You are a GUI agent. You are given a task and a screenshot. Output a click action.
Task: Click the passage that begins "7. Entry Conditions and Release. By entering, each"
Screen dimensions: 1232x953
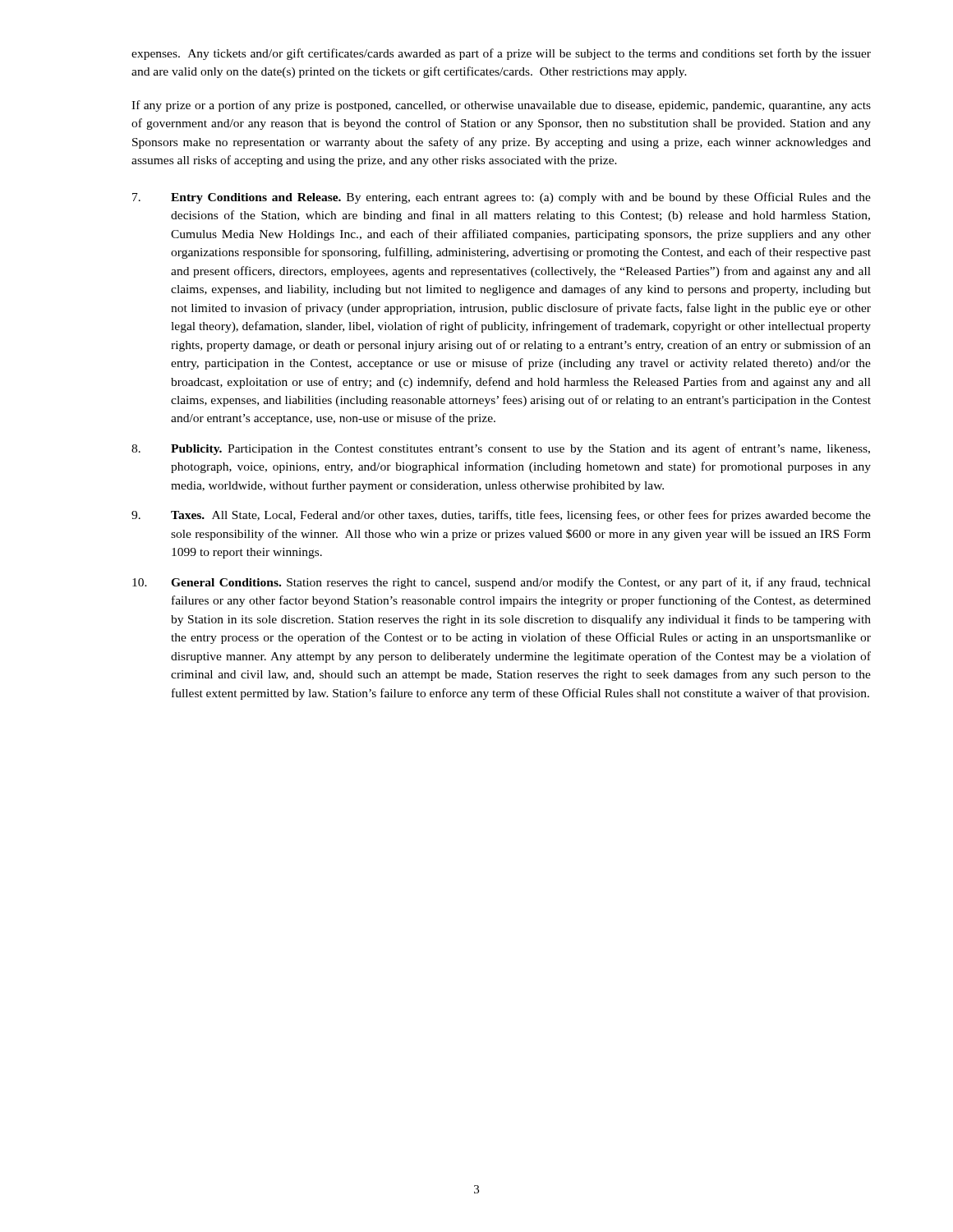tap(501, 308)
